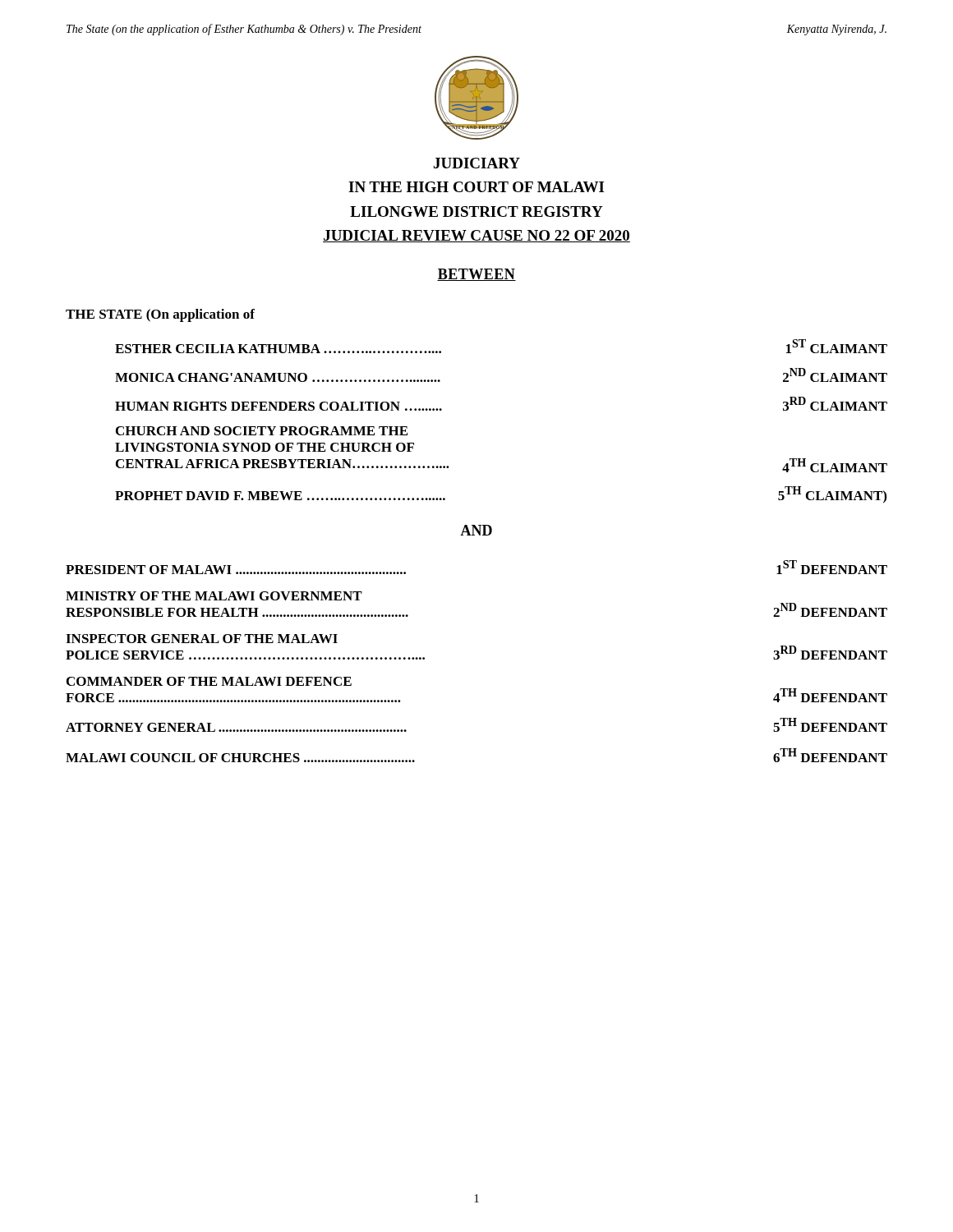The image size is (953, 1232).
Task: Navigate to the block starting "JUDICIARY IN THE HIGH COURT OF MALAWI"
Action: click(x=476, y=199)
